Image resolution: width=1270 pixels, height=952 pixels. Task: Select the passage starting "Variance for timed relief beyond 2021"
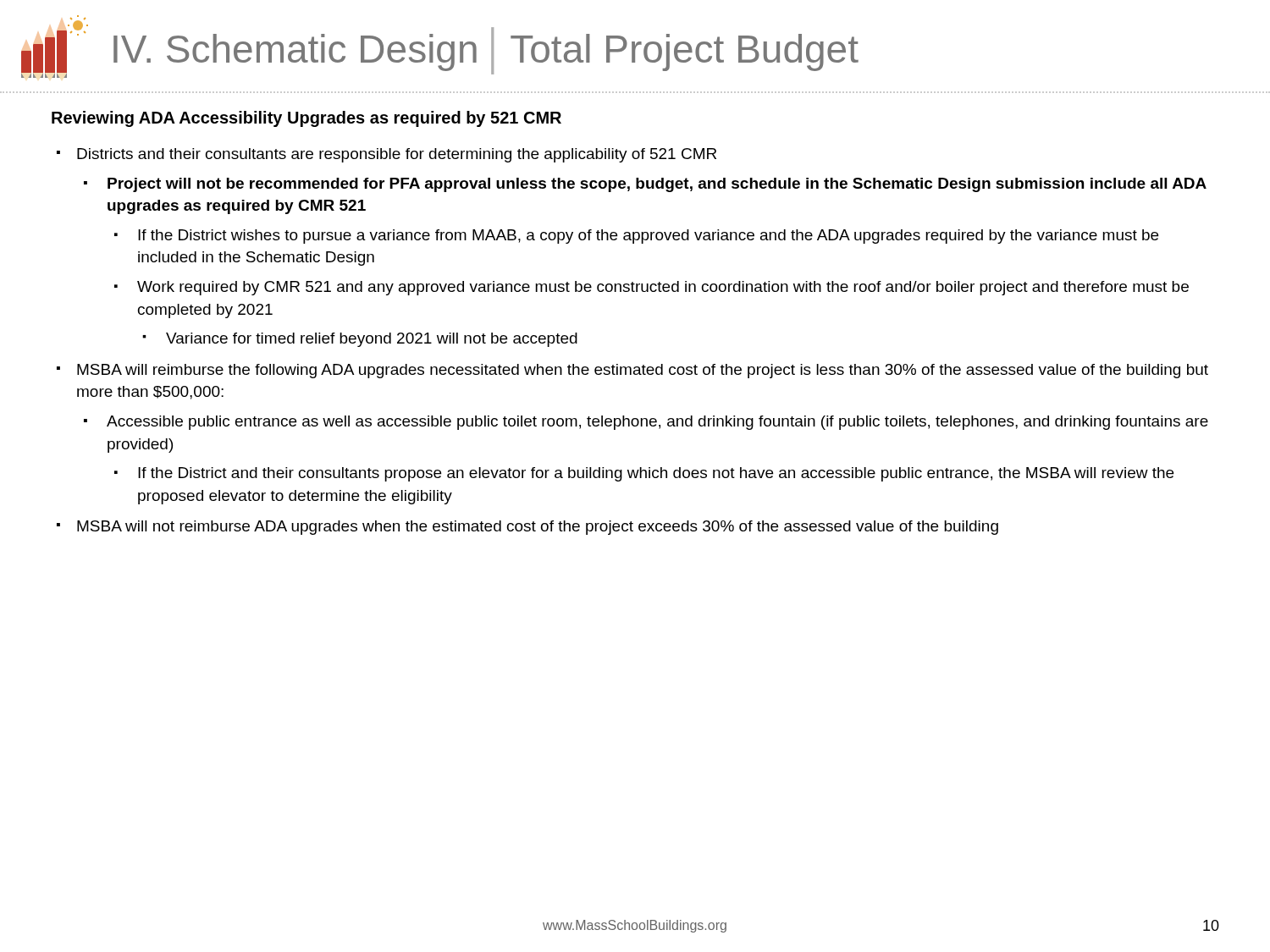[x=372, y=338]
